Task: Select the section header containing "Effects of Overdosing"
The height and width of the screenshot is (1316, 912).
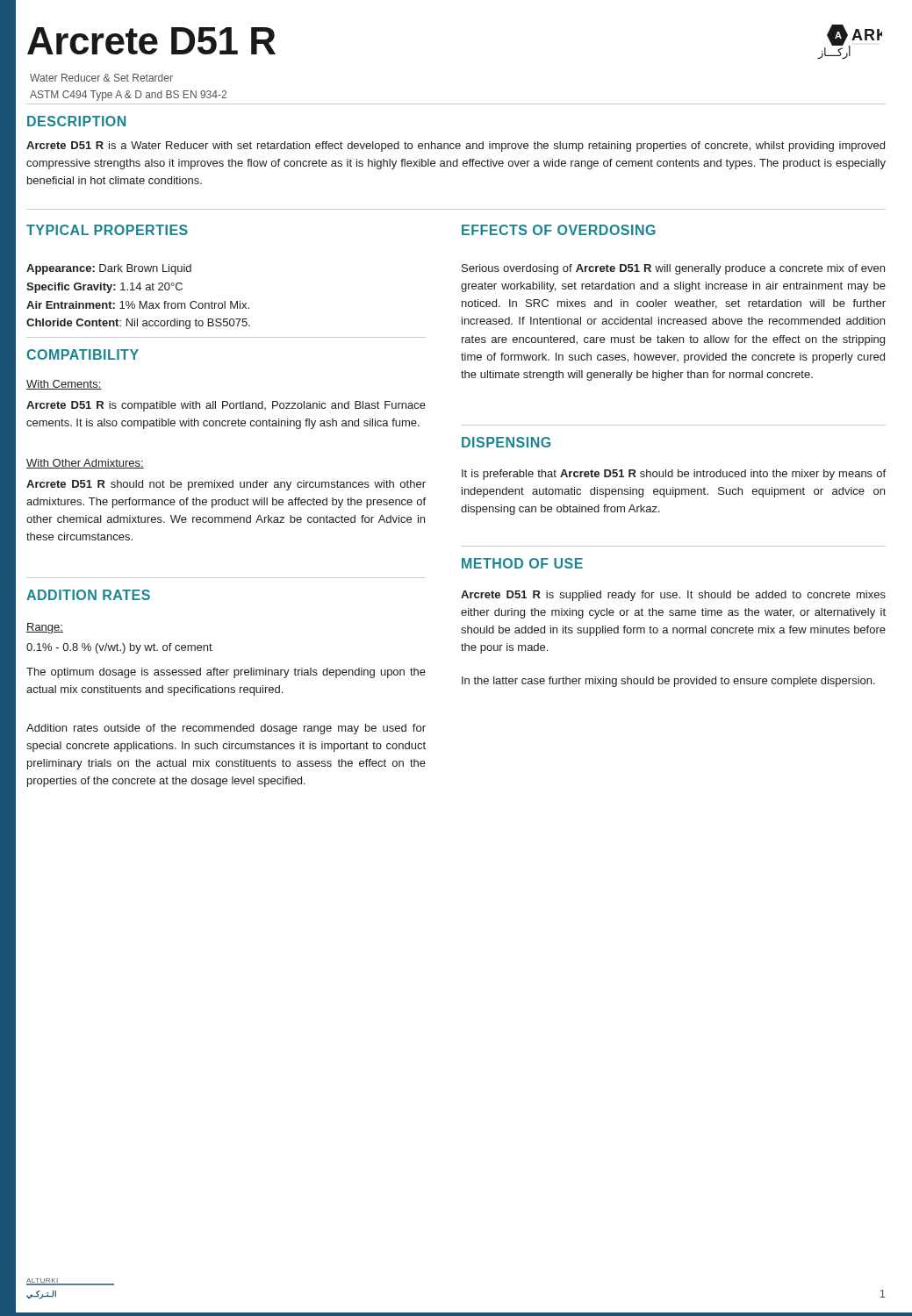Action: [559, 230]
